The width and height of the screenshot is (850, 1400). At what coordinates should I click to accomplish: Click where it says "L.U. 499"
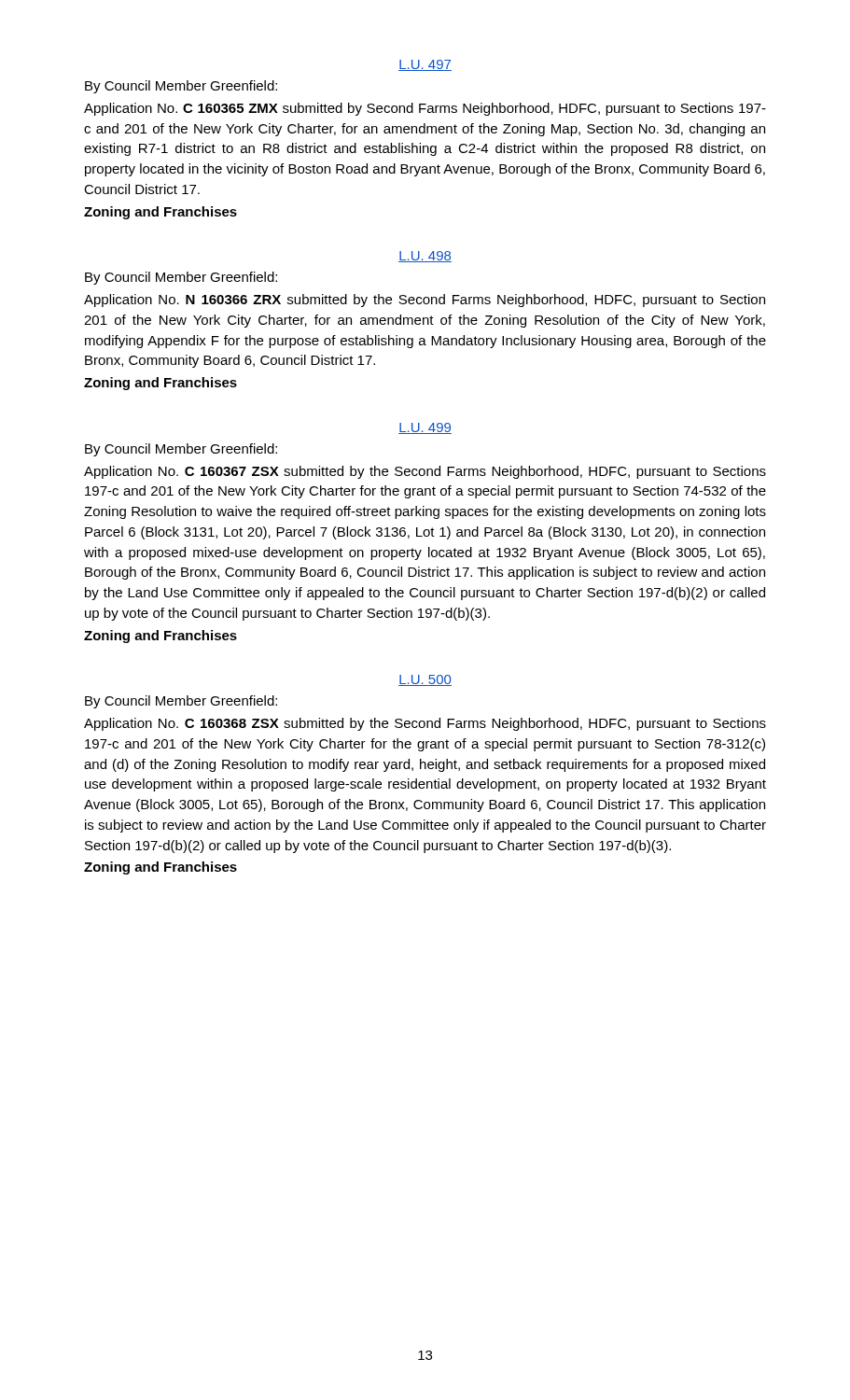click(425, 427)
